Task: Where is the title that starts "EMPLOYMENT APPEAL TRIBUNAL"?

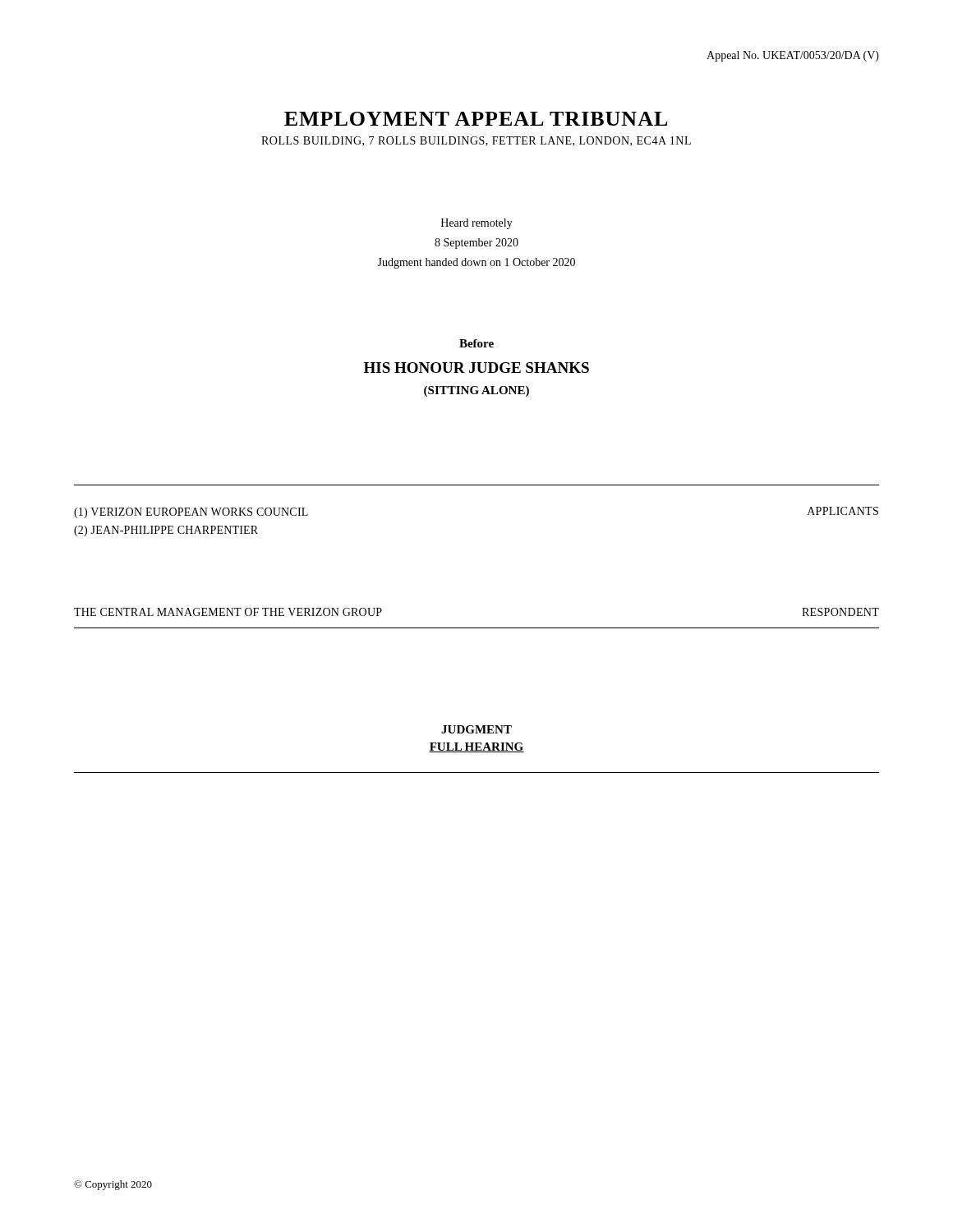Action: click(x=476, y=127)
